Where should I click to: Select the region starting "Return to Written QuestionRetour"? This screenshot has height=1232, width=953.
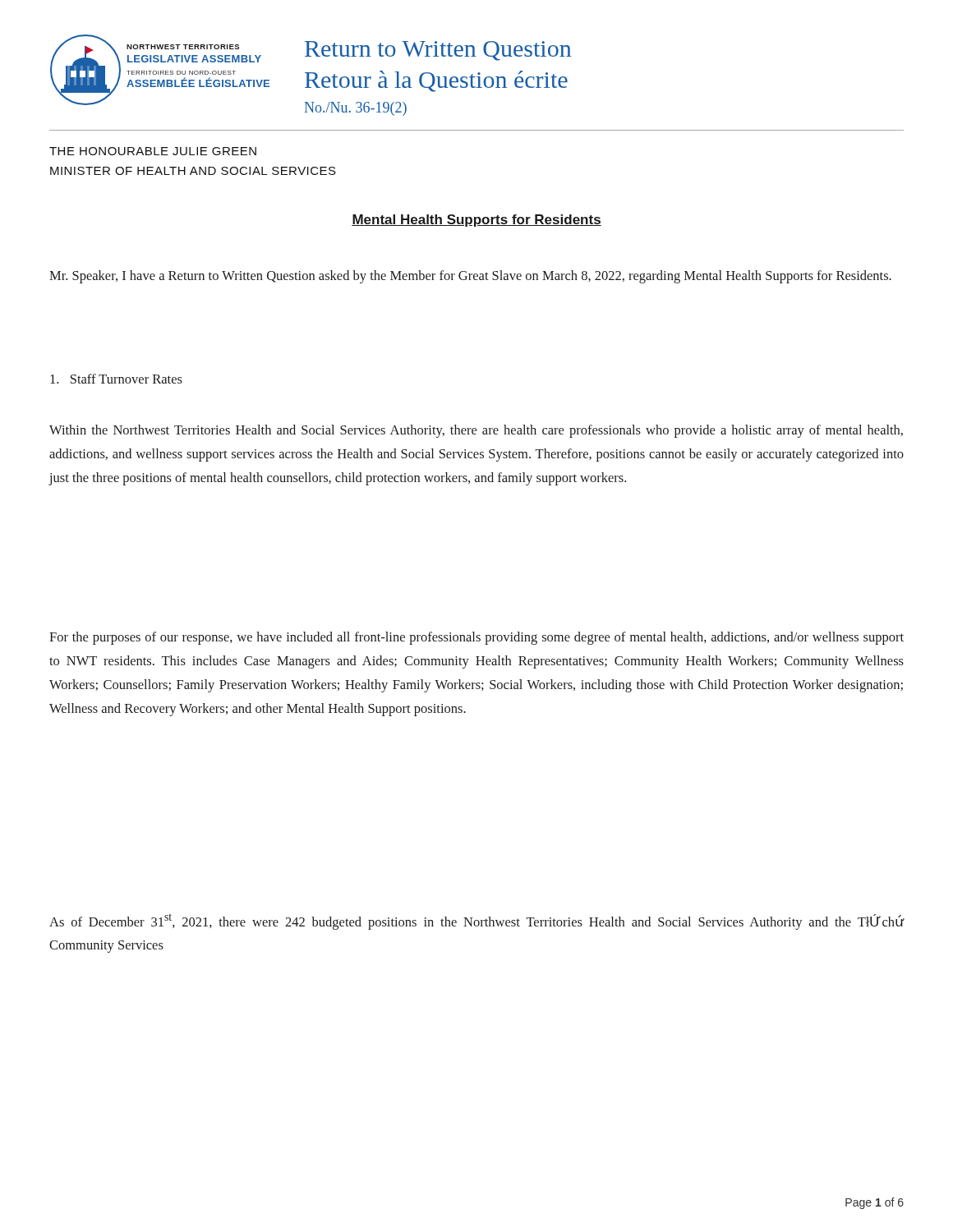pos(438,51)
